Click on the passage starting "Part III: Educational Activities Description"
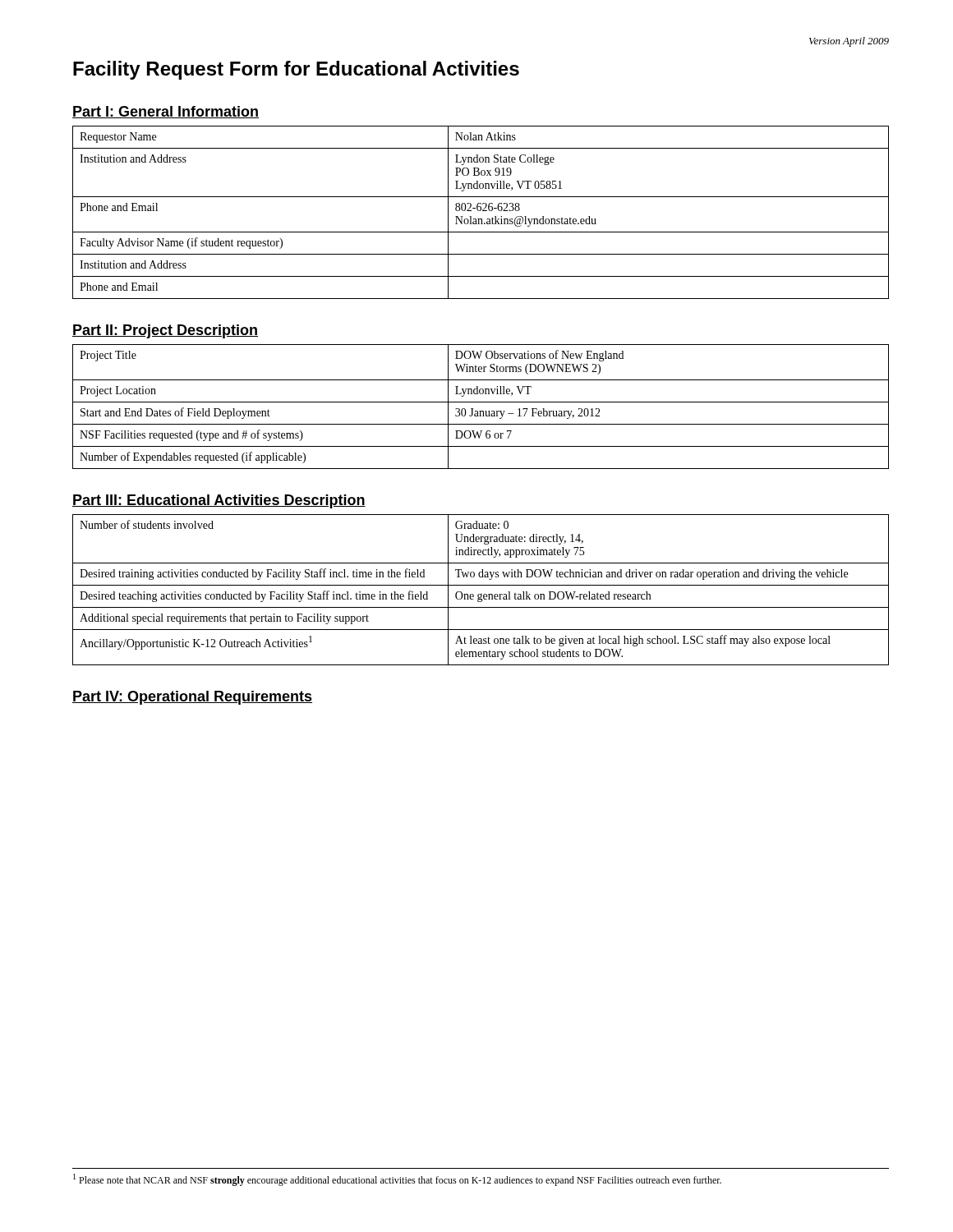953x1232 pixels. point(219,500)
